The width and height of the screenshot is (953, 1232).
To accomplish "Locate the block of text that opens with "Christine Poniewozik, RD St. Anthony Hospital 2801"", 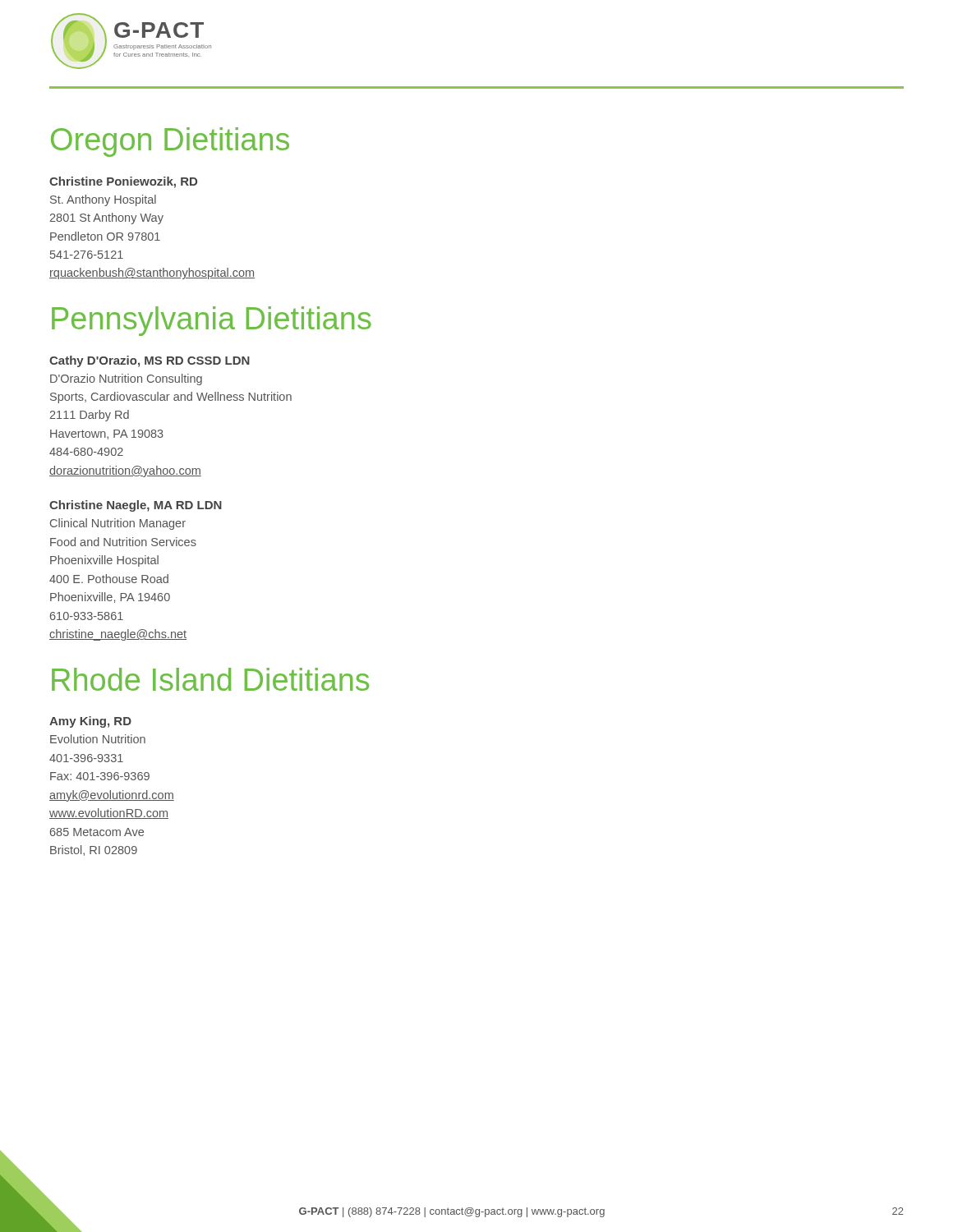I will (123, 182).
